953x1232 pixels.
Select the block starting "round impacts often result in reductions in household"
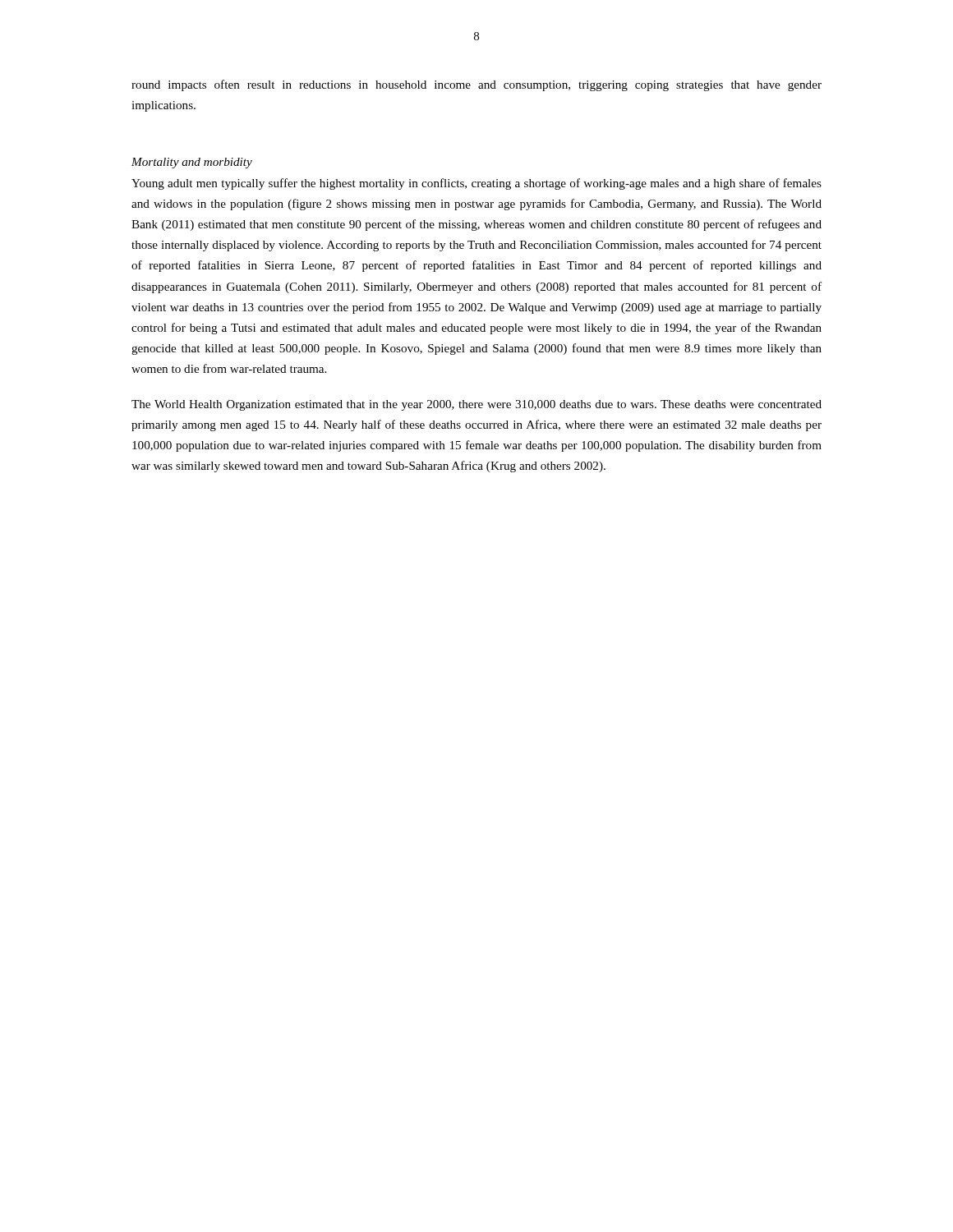pos(476,94)
